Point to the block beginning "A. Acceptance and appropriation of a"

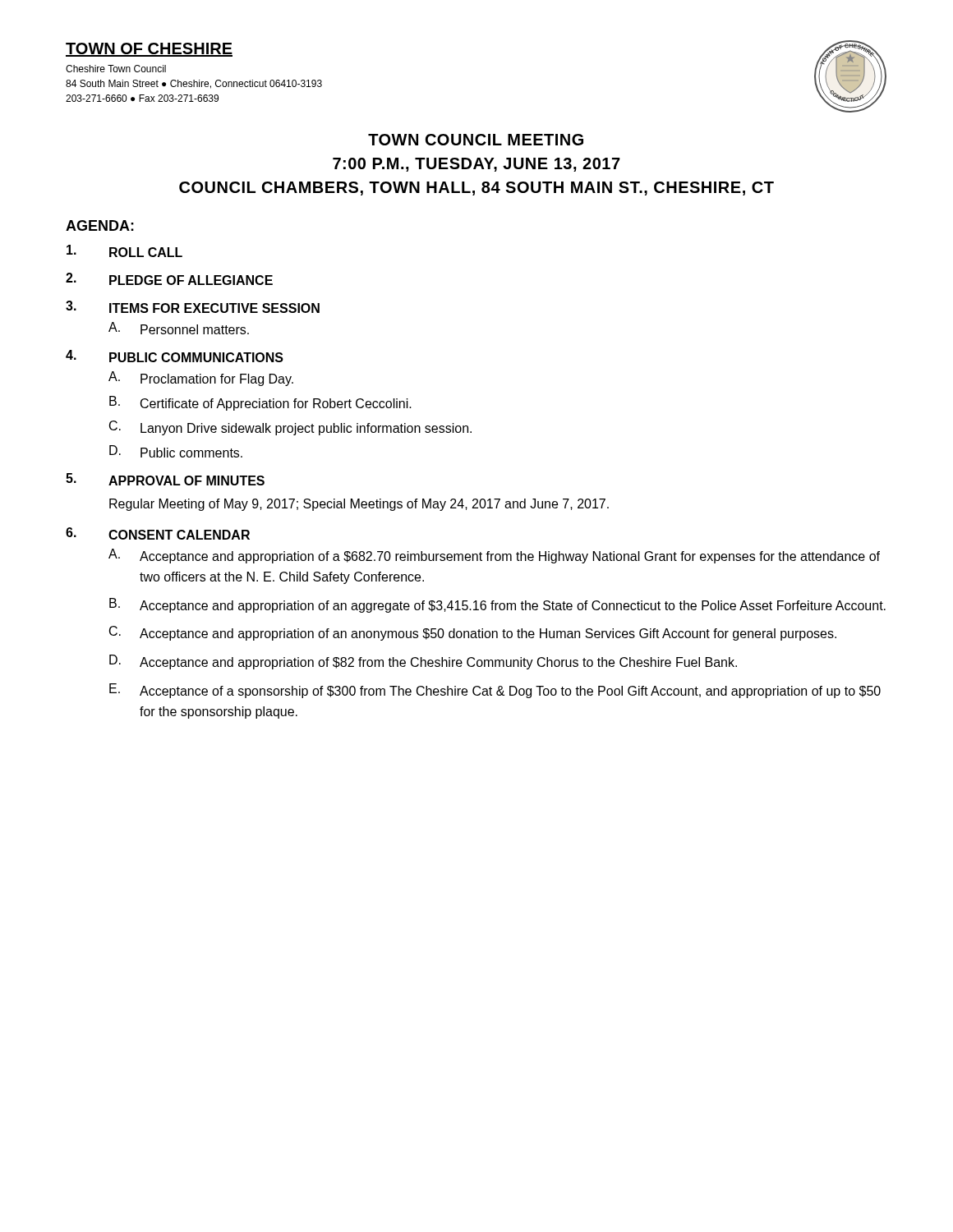point(498,567)
